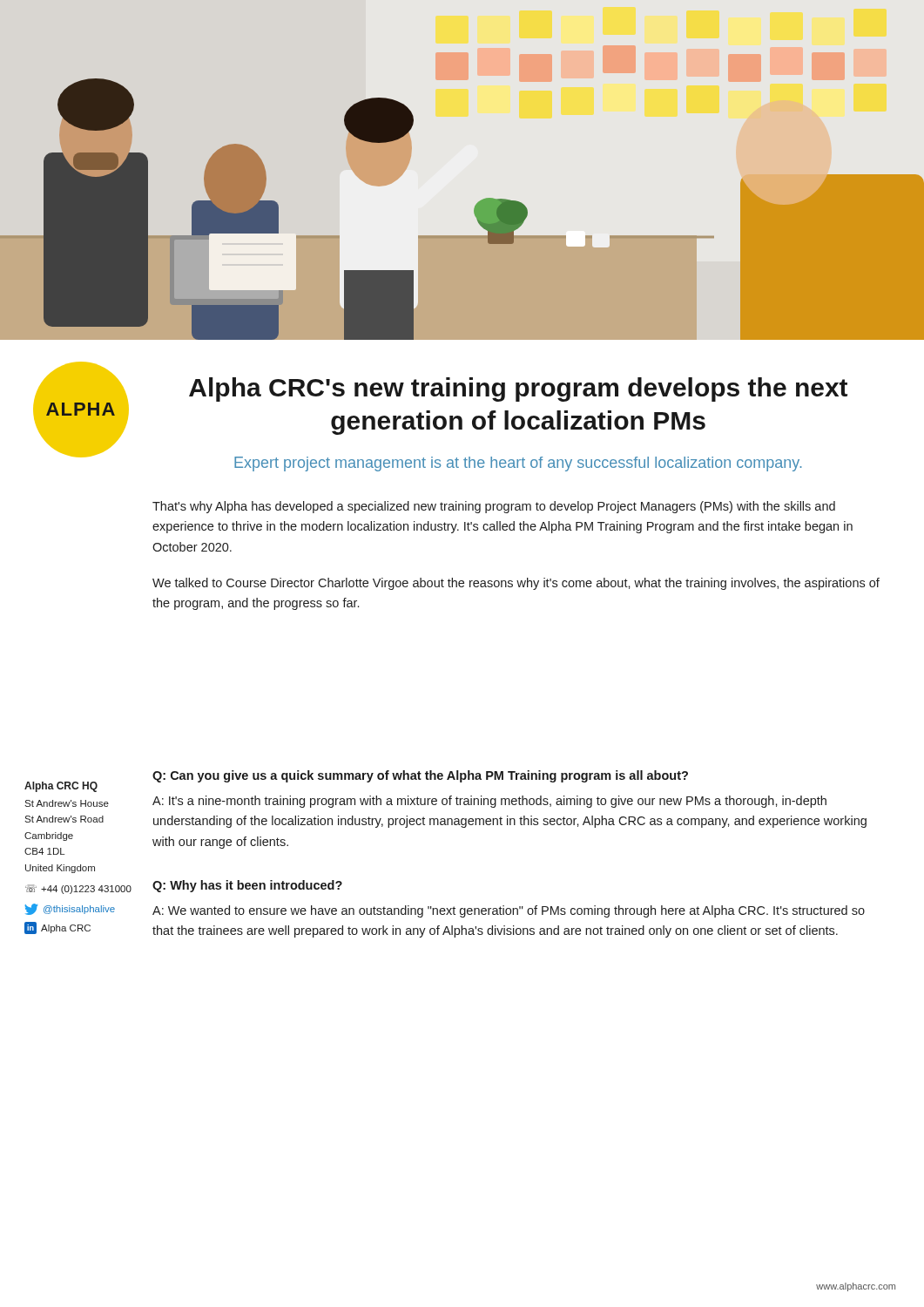Click the passage that begins "Q: Can you give us a quick"
The image size is (924, 1307).
(x=518, y=809)
